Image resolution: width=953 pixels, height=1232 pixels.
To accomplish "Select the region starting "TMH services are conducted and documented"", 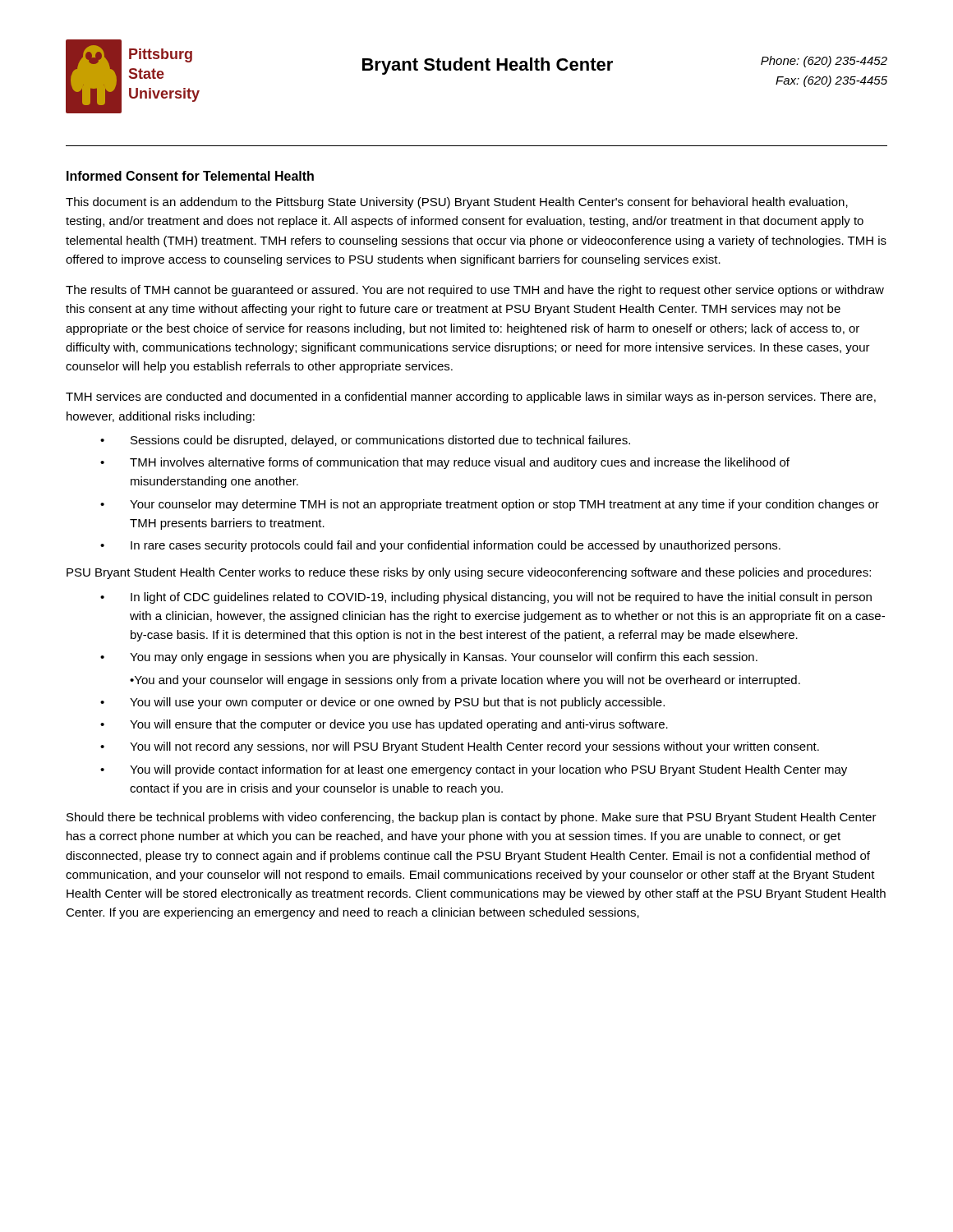I will [471, 406].
